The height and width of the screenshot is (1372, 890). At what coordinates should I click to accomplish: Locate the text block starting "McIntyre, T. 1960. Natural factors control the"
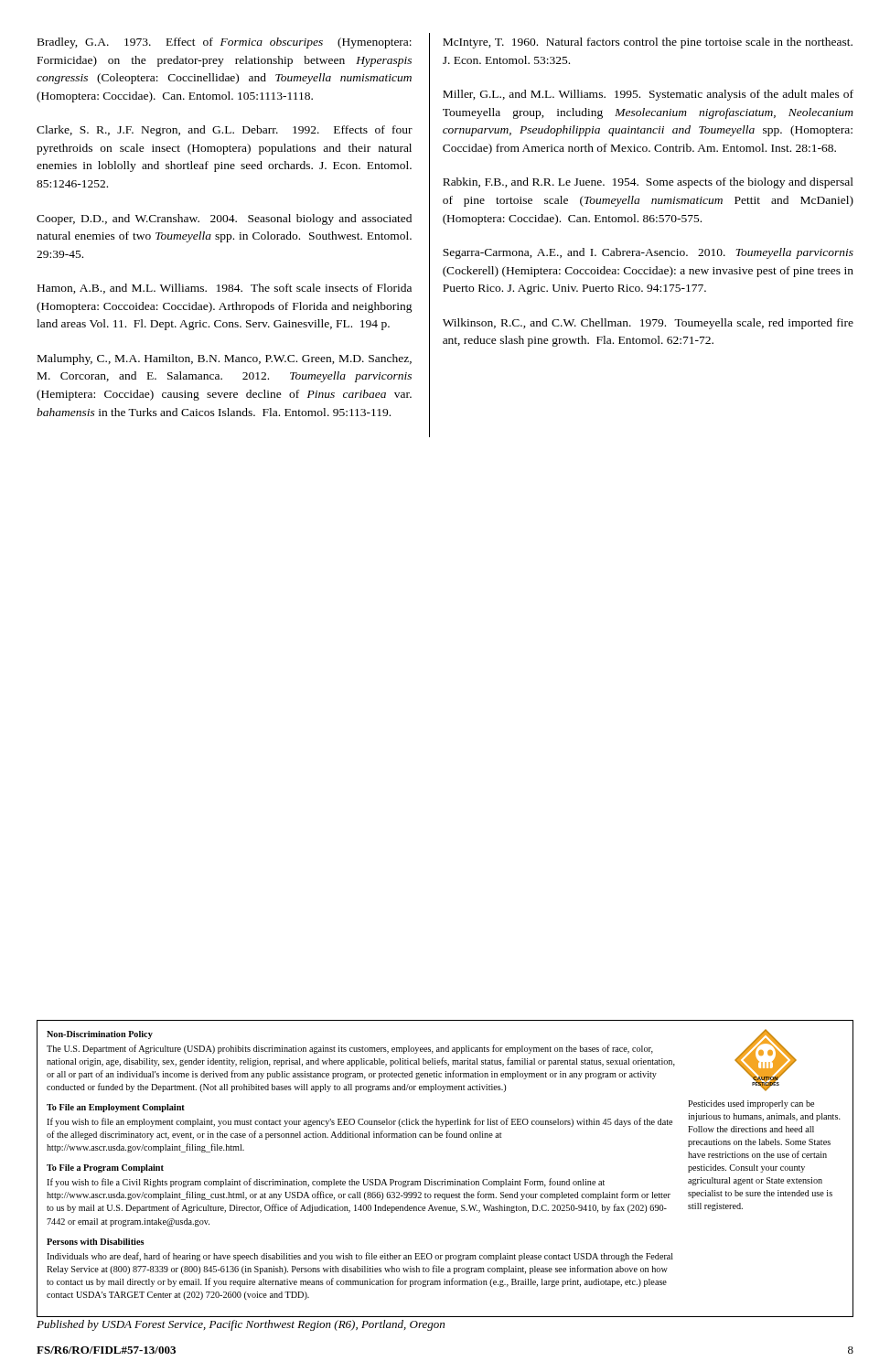[x=648, y=51]
